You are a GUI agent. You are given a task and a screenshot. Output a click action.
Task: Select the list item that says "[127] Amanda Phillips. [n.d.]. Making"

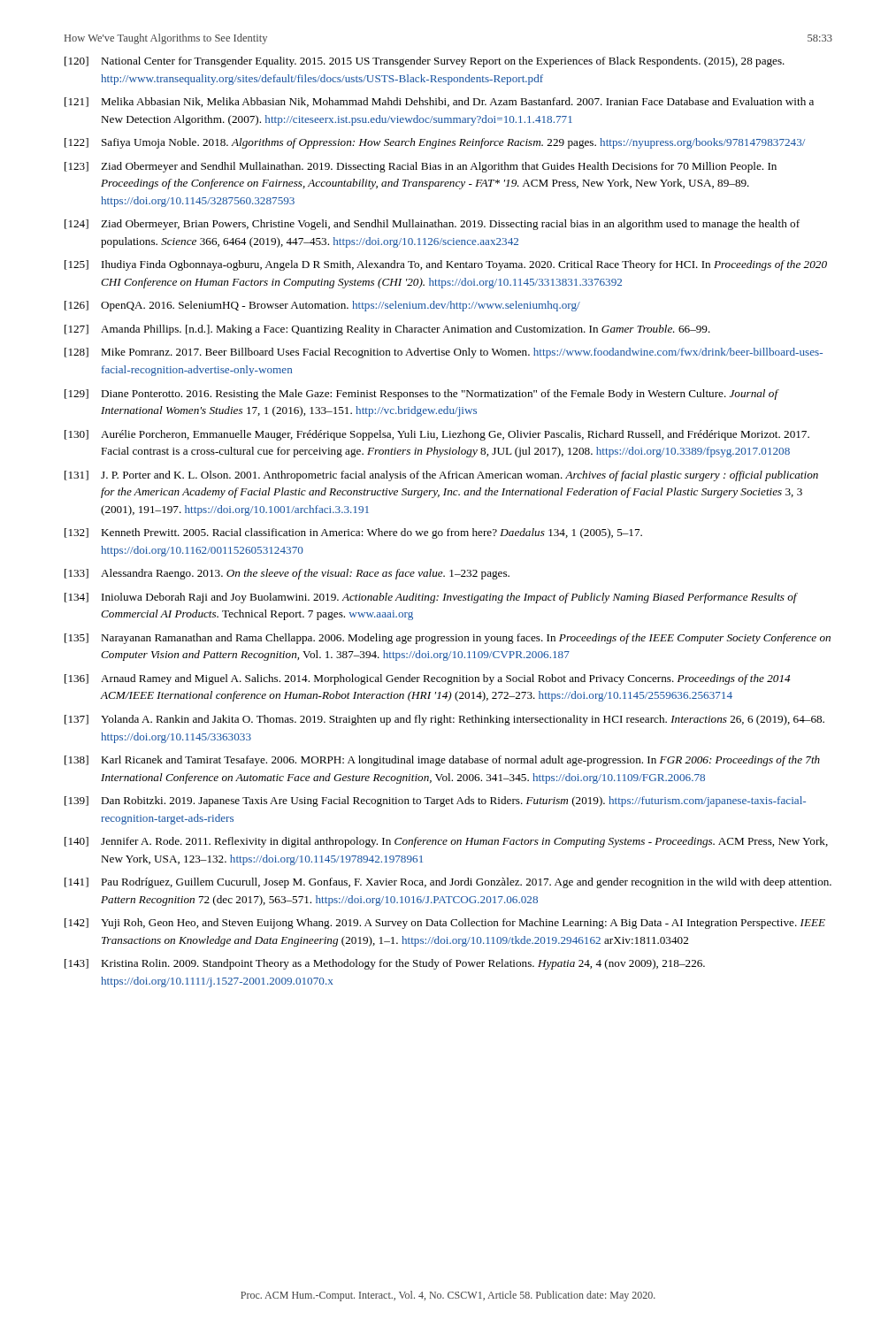coord(448,329)
